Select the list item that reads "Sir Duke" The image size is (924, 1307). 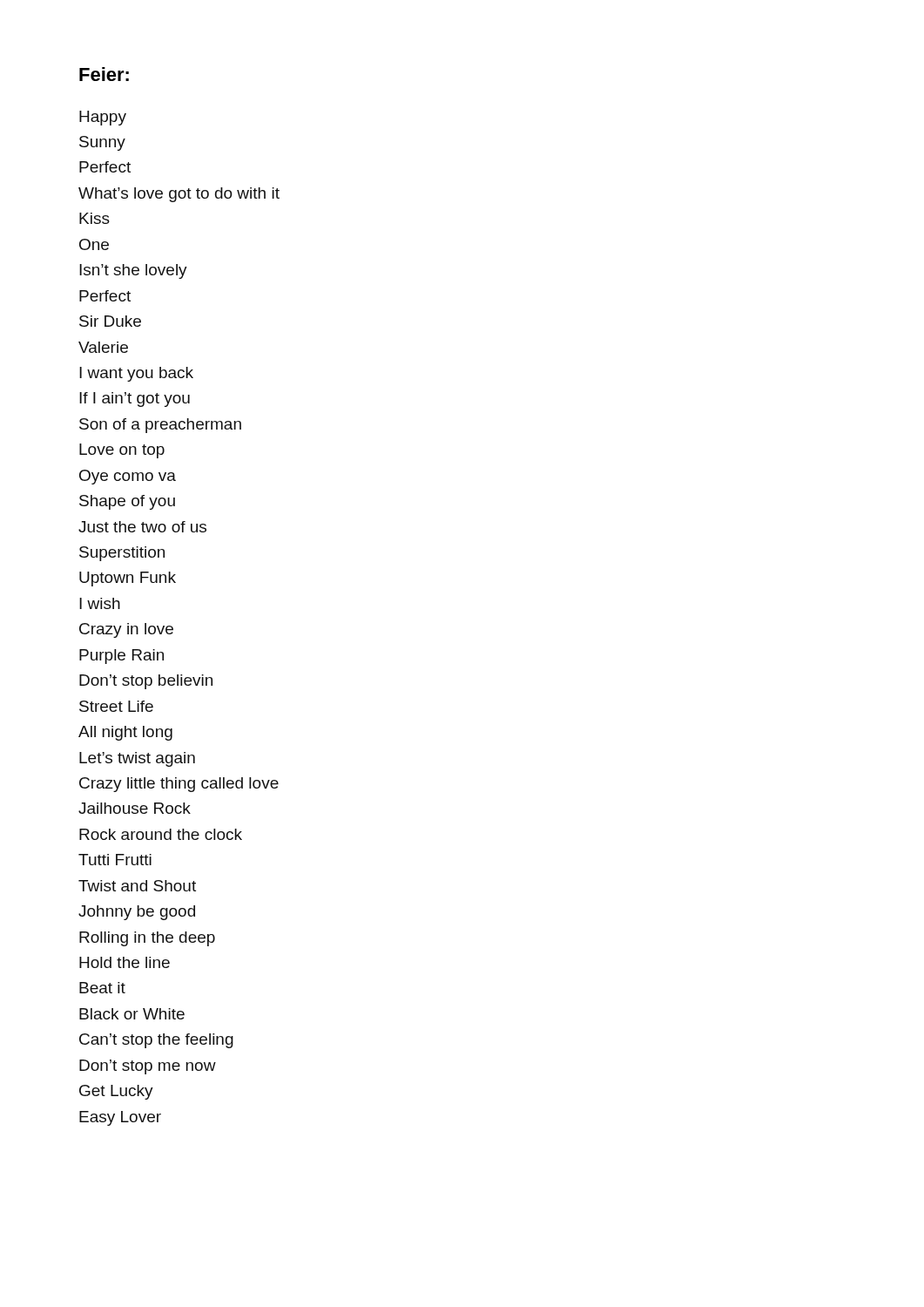110,321
